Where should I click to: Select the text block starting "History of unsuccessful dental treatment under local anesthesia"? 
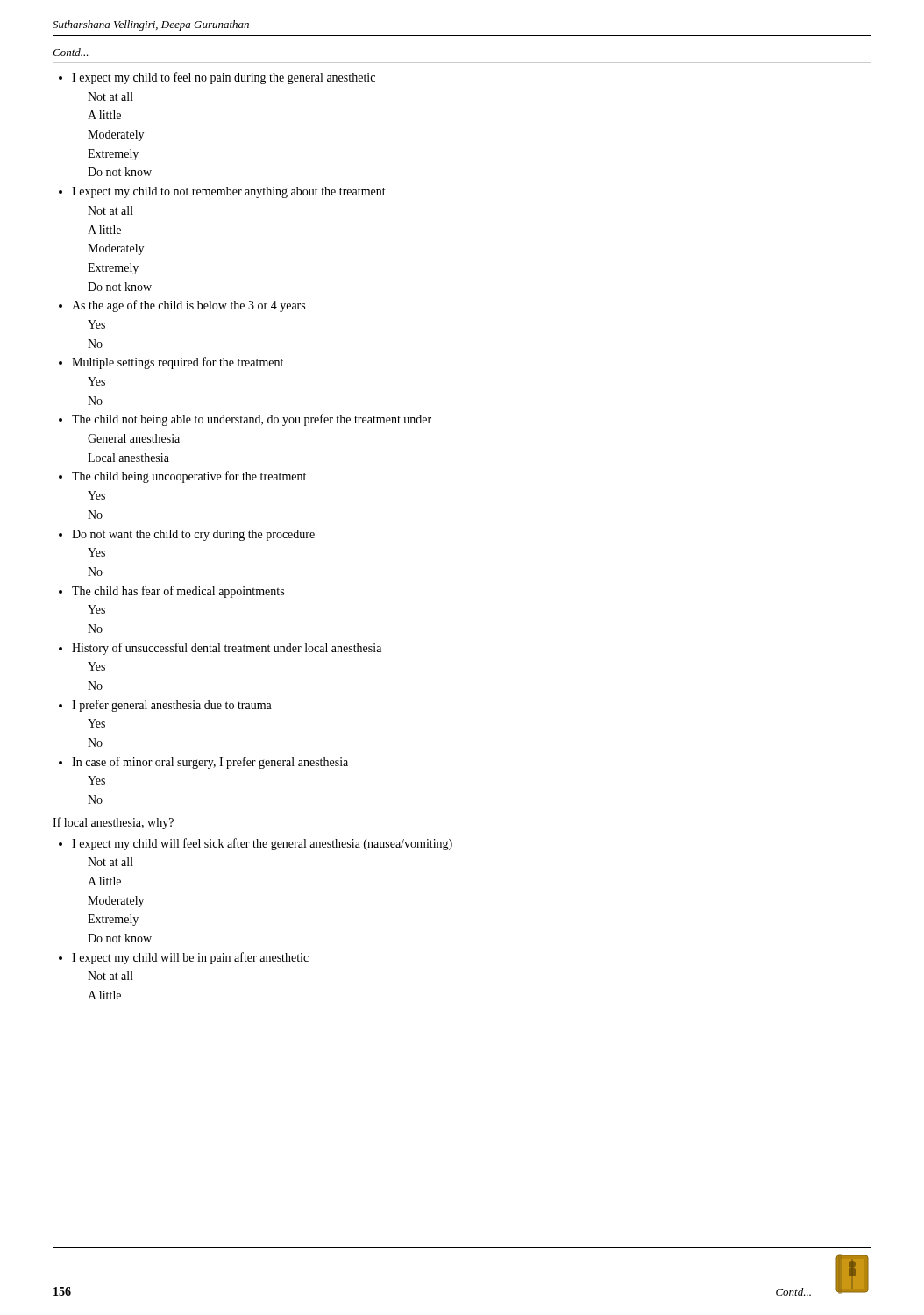tap(227, 649)
